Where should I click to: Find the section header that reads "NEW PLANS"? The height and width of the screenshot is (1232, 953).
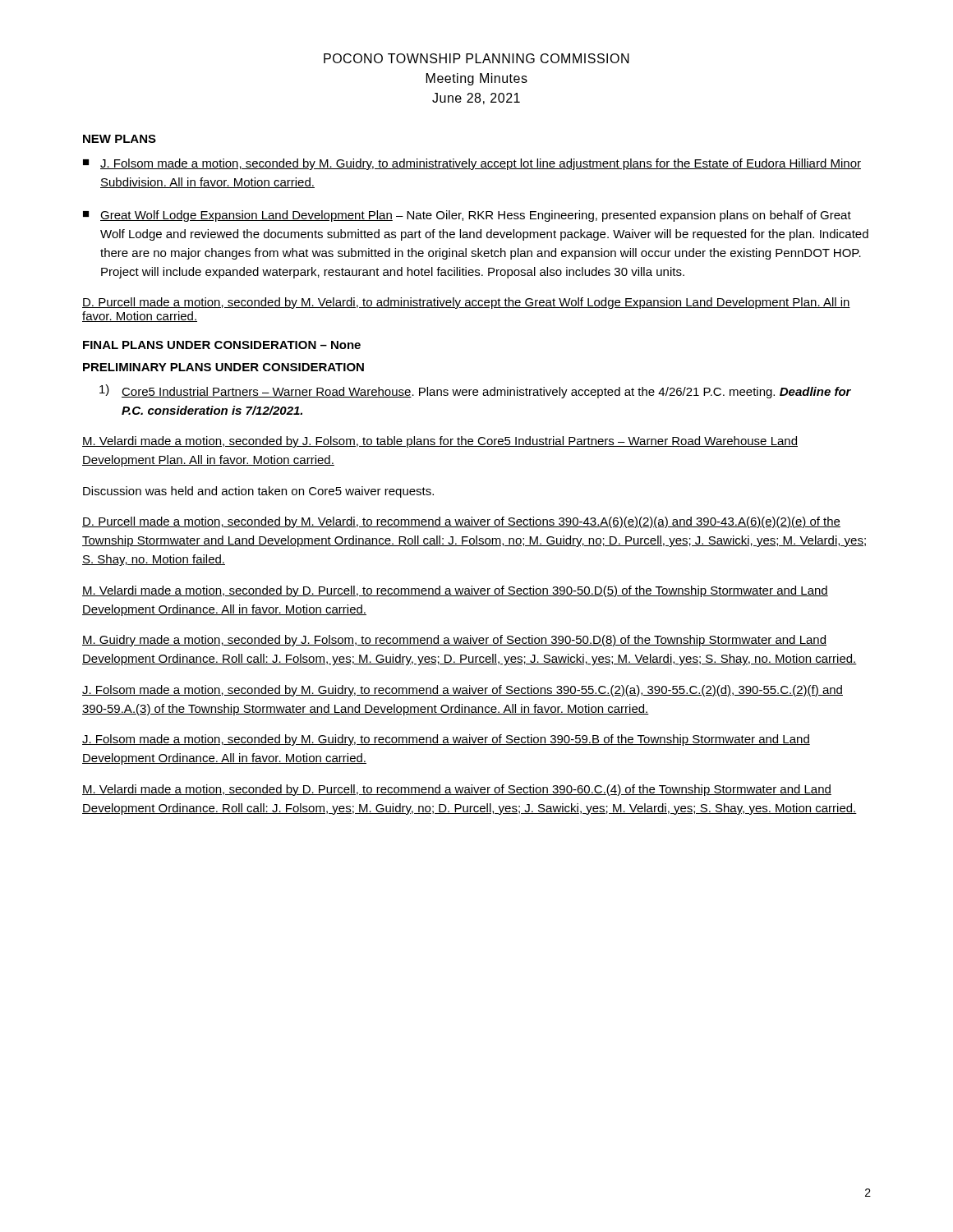pyautogui.click(x=119, y=138)
